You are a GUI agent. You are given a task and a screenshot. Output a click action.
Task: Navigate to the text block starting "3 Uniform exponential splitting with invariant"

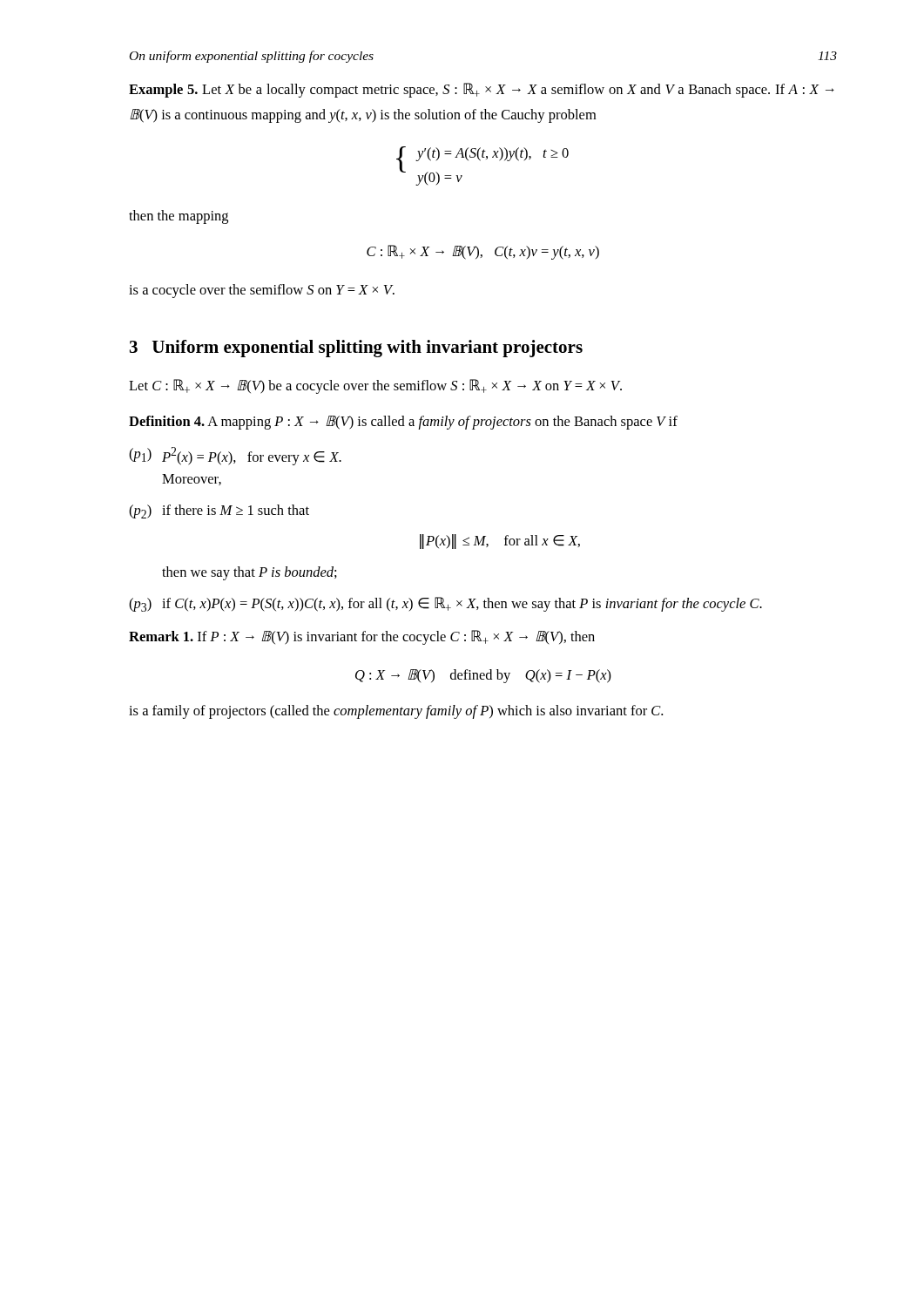(x=483, y=347)
